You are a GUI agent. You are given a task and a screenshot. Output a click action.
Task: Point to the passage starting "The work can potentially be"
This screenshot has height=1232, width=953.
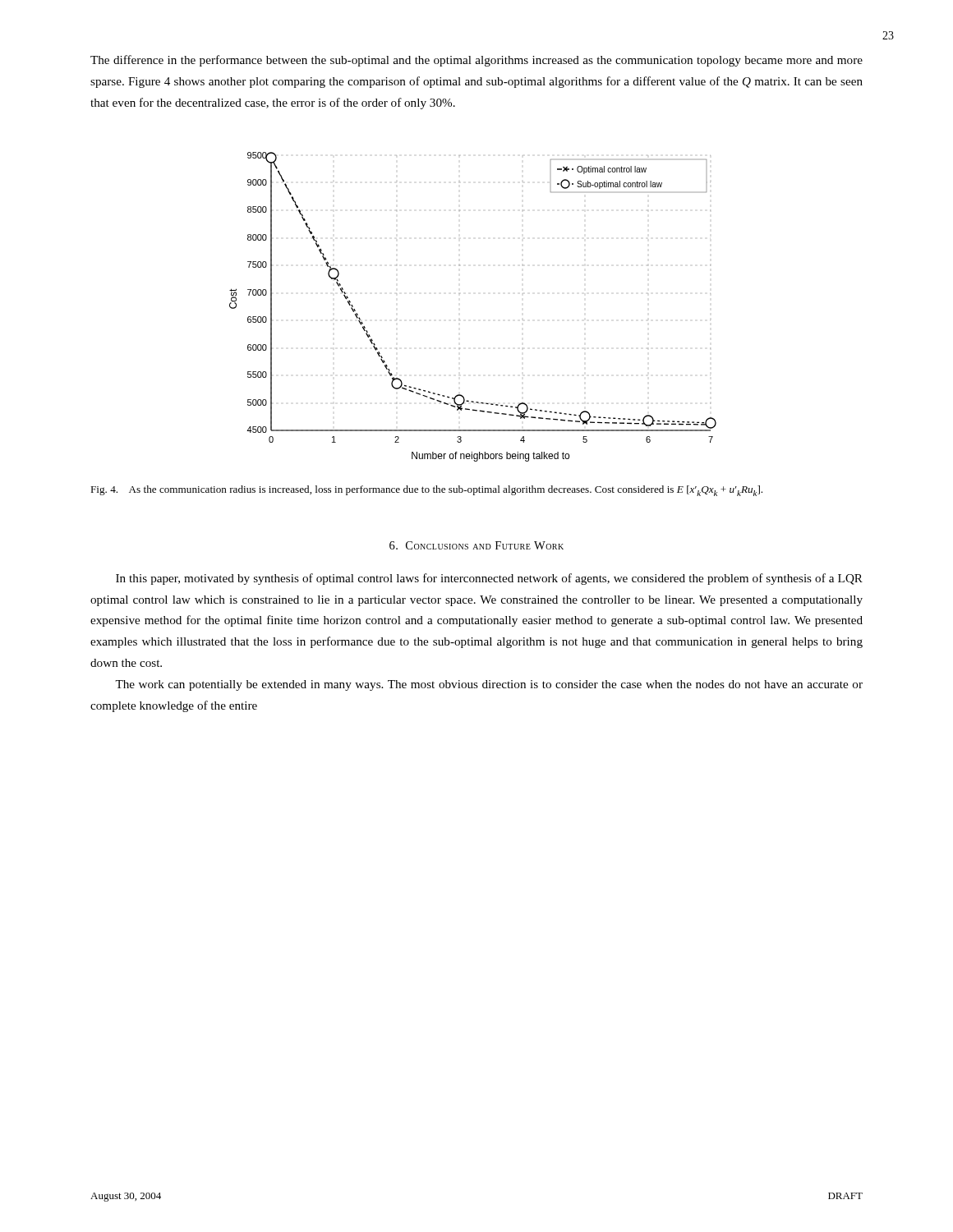[476, 695]
